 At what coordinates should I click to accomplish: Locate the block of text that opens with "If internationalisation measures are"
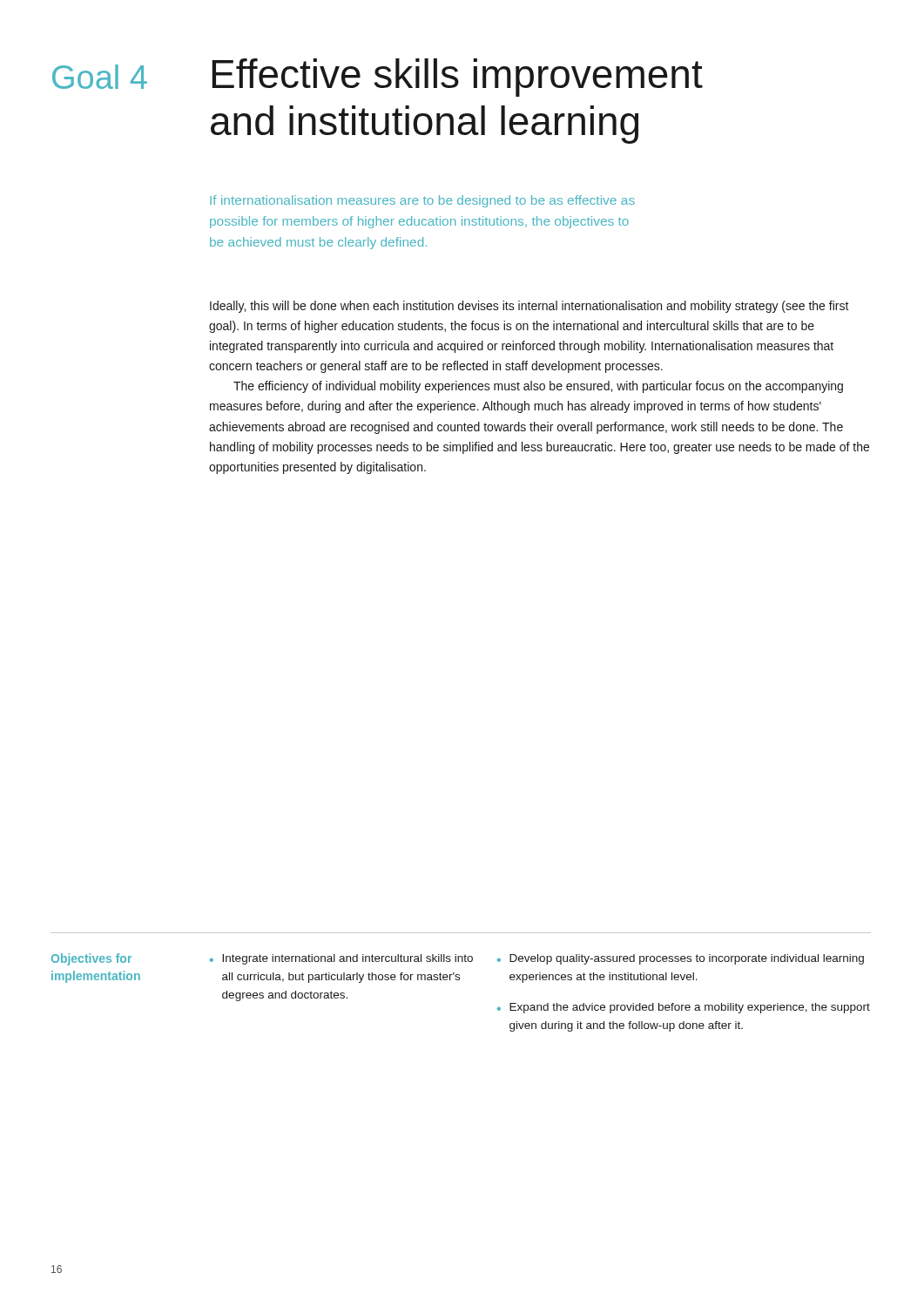tap(422, 221)
